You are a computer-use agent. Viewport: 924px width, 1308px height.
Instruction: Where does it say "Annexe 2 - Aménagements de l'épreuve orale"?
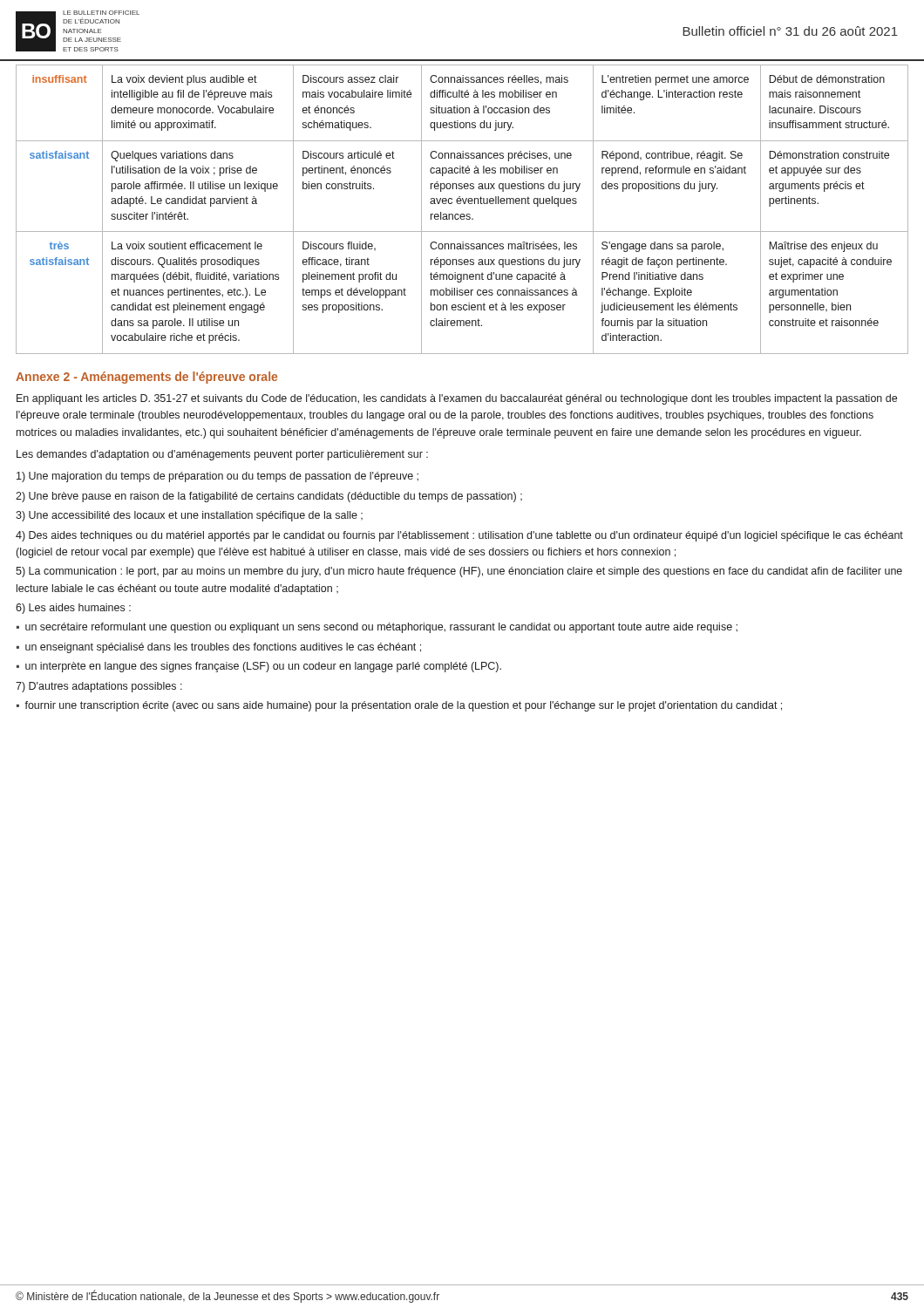[x=147, y=377]
